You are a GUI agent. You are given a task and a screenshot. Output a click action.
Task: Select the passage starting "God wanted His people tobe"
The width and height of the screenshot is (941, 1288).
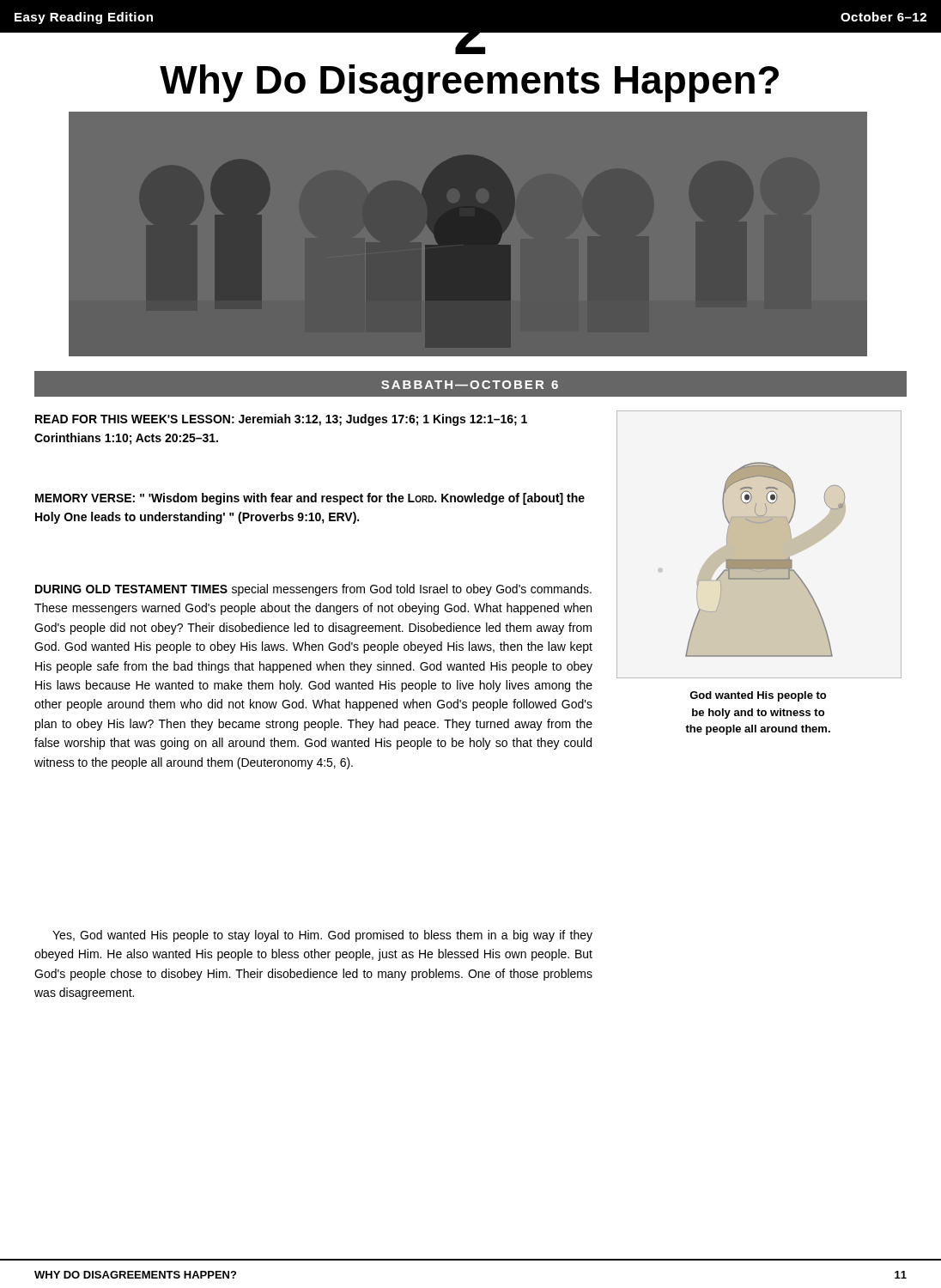coord(758,712)
